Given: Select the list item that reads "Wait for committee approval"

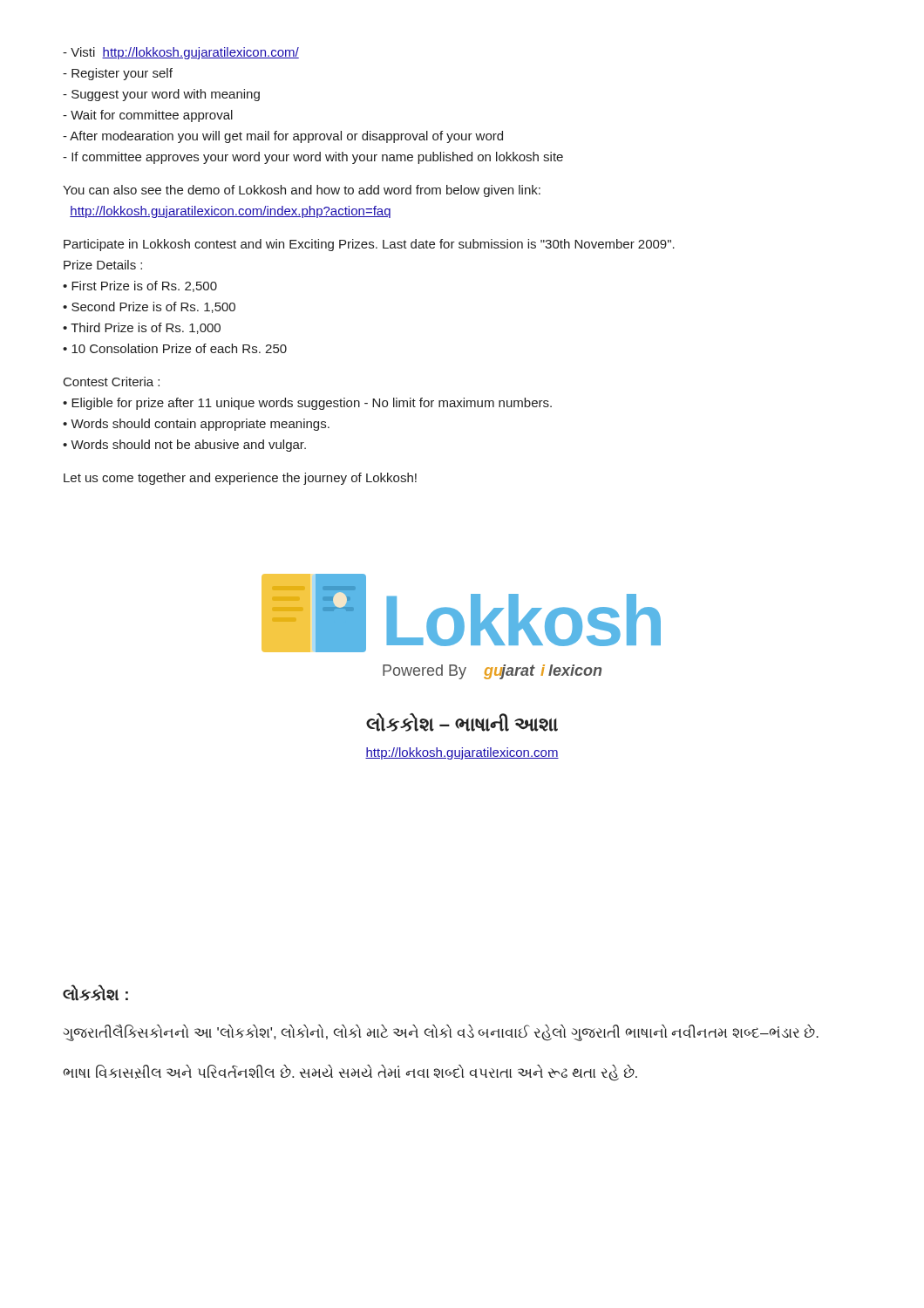Looking at the screenshot, I should coord(148,115).
